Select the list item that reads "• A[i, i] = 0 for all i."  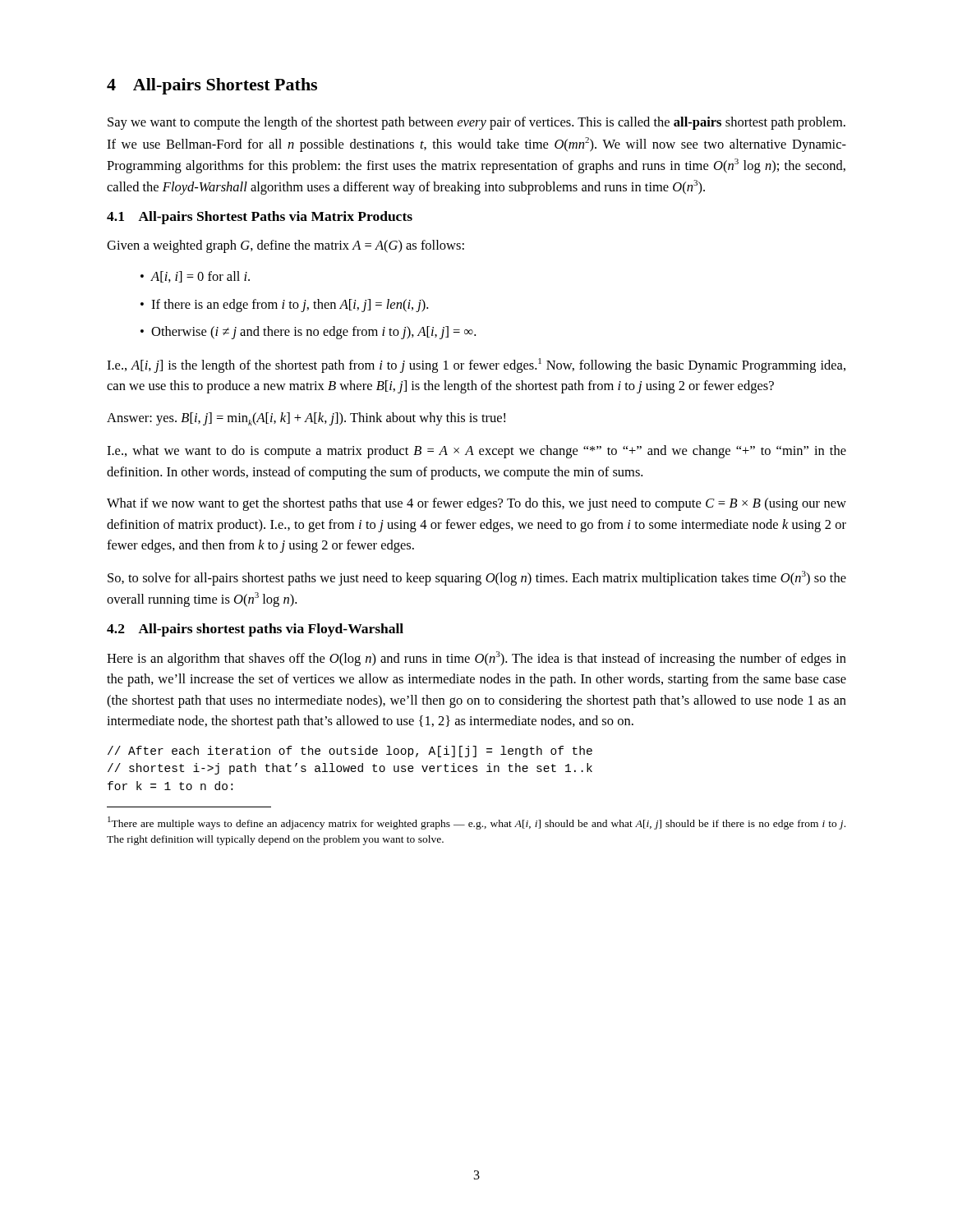[195, 277]
